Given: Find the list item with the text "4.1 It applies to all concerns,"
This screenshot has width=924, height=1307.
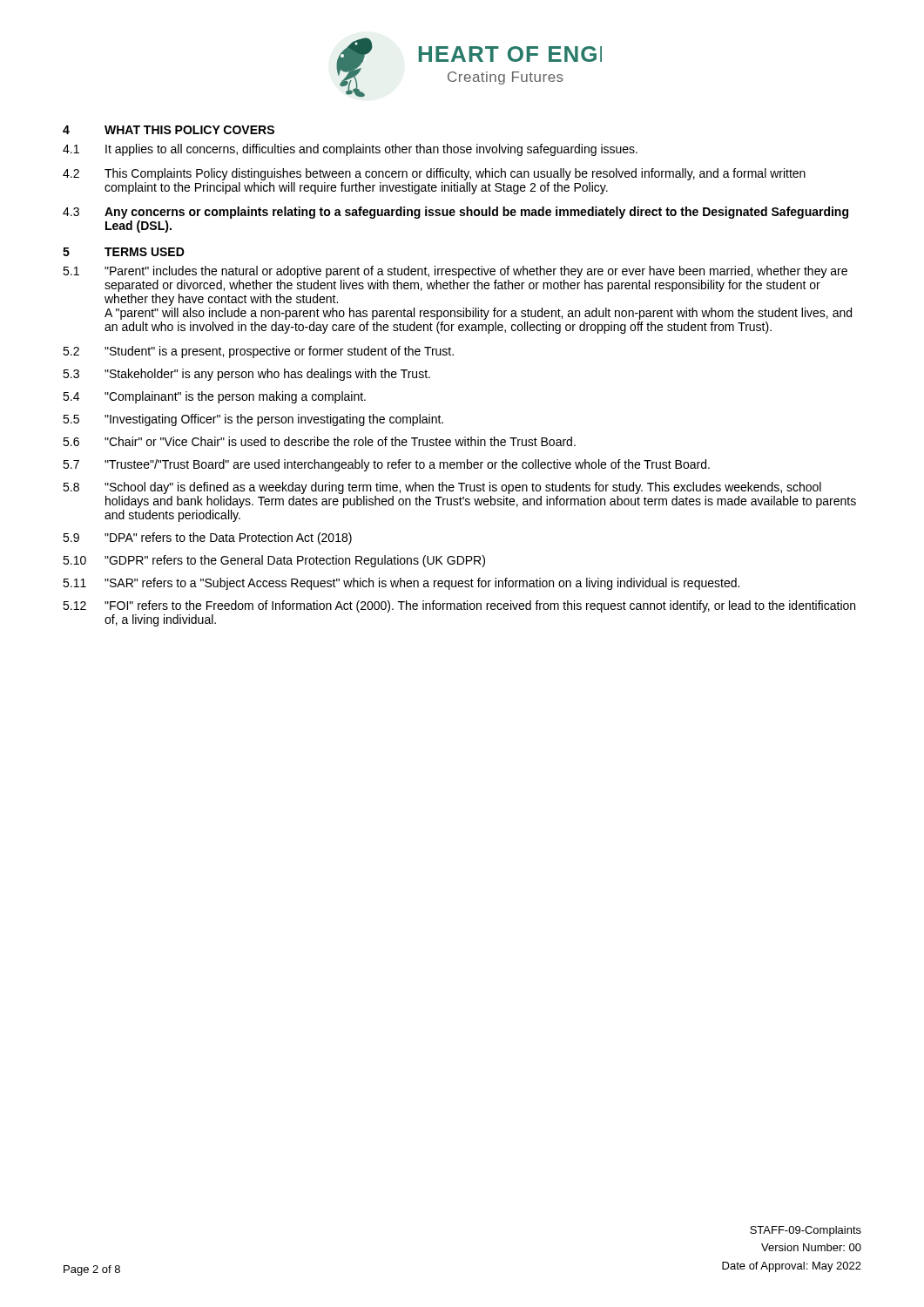Looking at the screenshot, I should 462,149.
